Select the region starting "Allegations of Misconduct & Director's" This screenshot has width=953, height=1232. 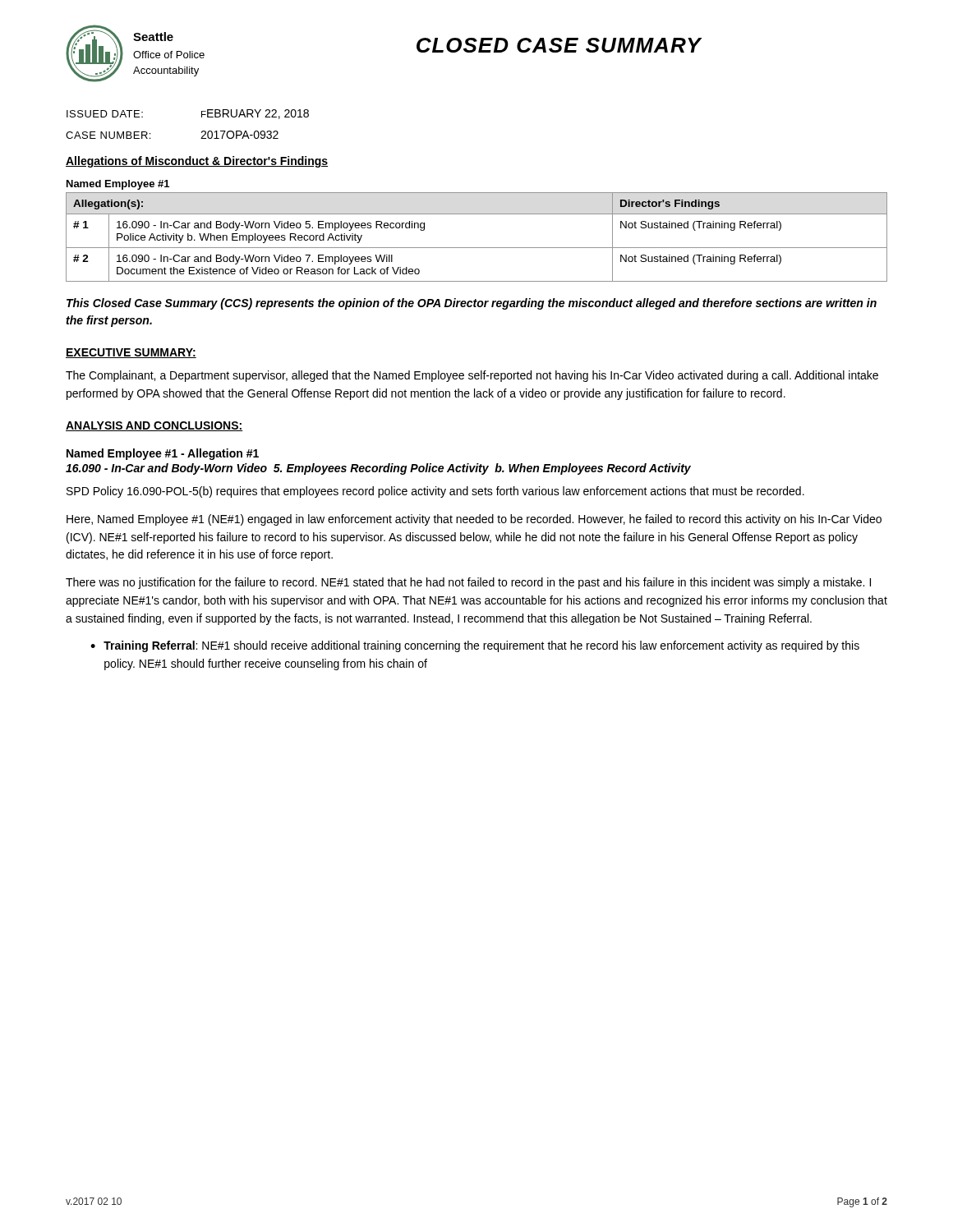pos(197,161)
